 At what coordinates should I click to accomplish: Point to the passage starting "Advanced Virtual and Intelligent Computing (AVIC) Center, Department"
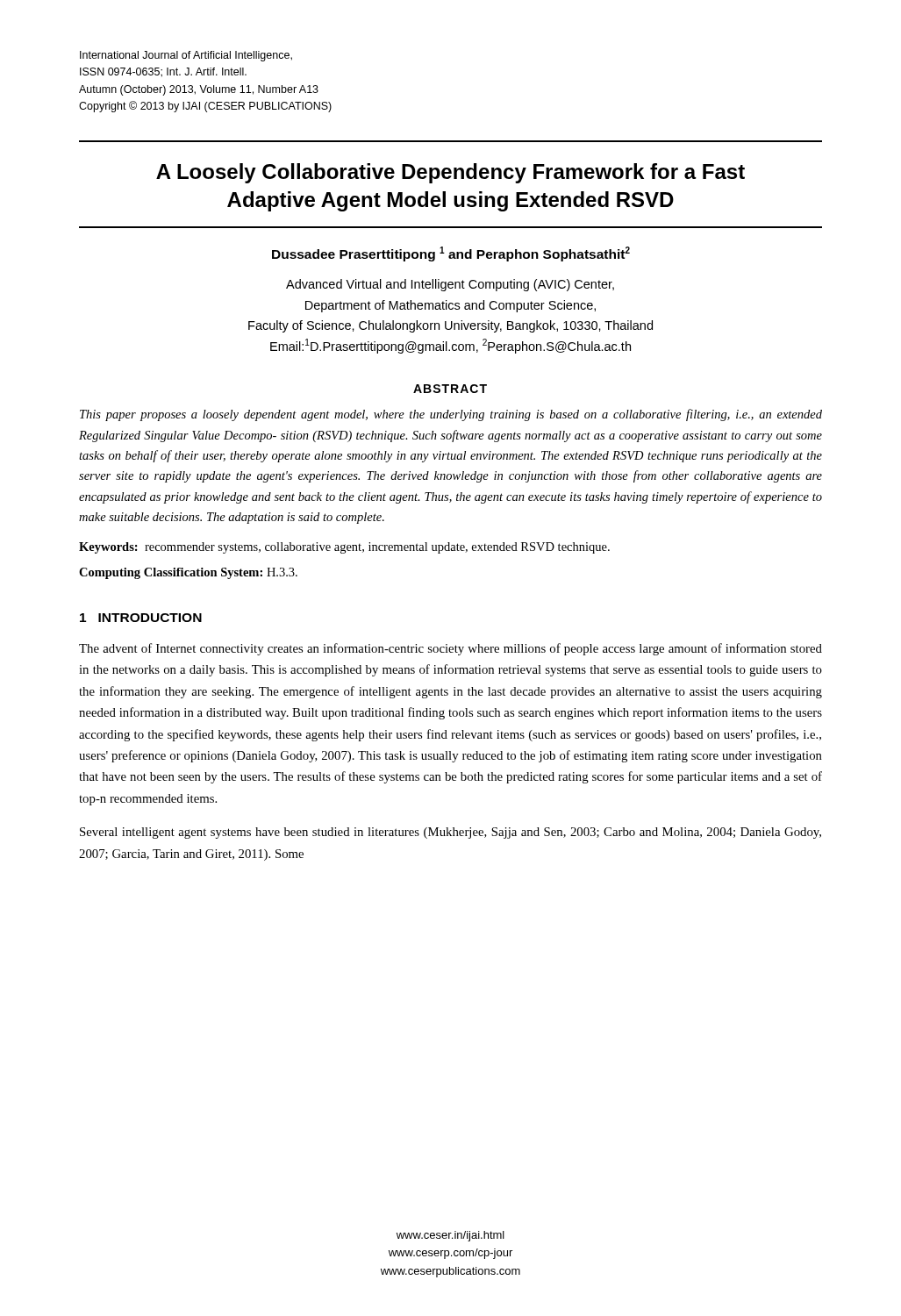point(450,316)
